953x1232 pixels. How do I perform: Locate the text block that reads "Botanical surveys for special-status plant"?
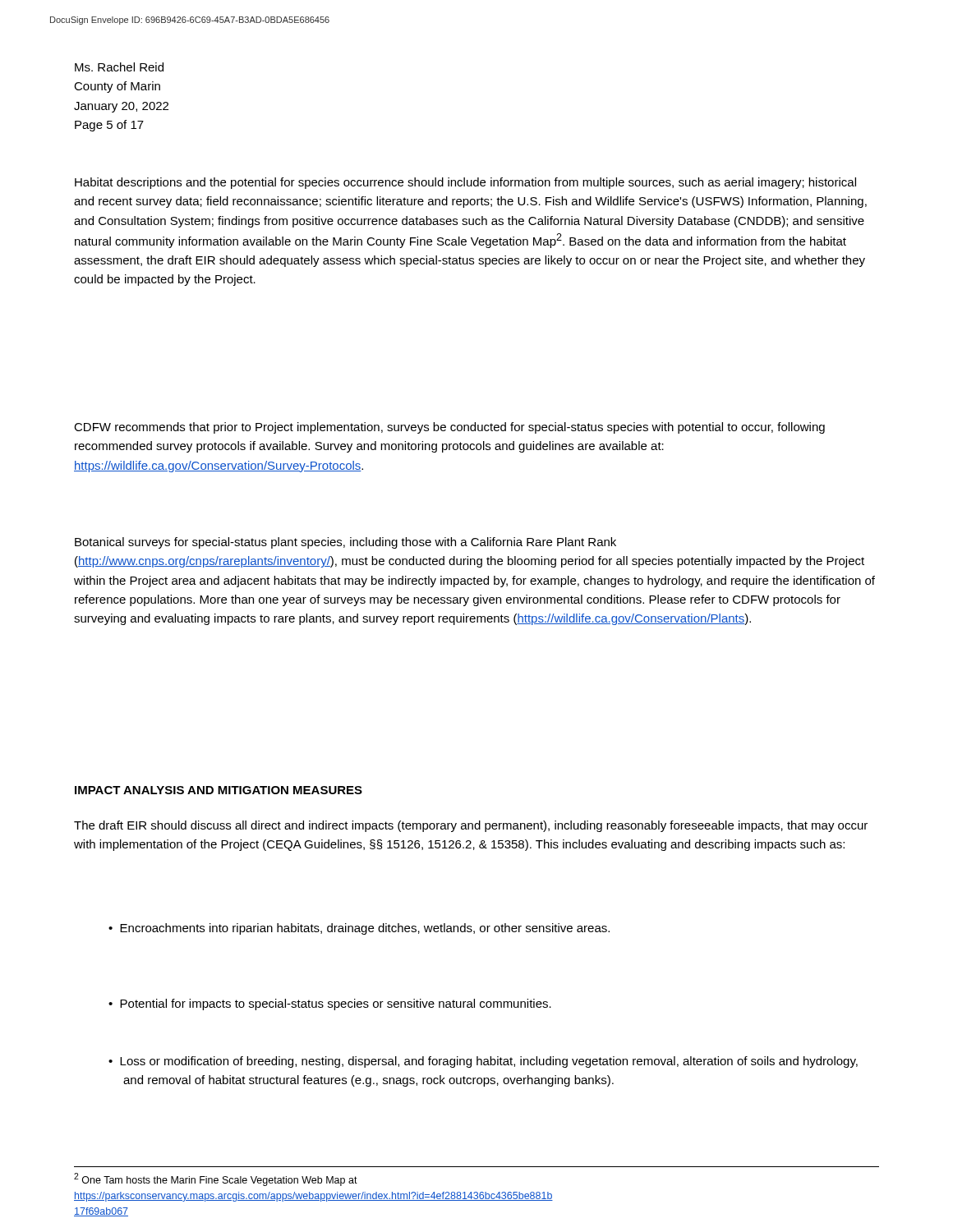pyautogui.click(x=474, y=580)
